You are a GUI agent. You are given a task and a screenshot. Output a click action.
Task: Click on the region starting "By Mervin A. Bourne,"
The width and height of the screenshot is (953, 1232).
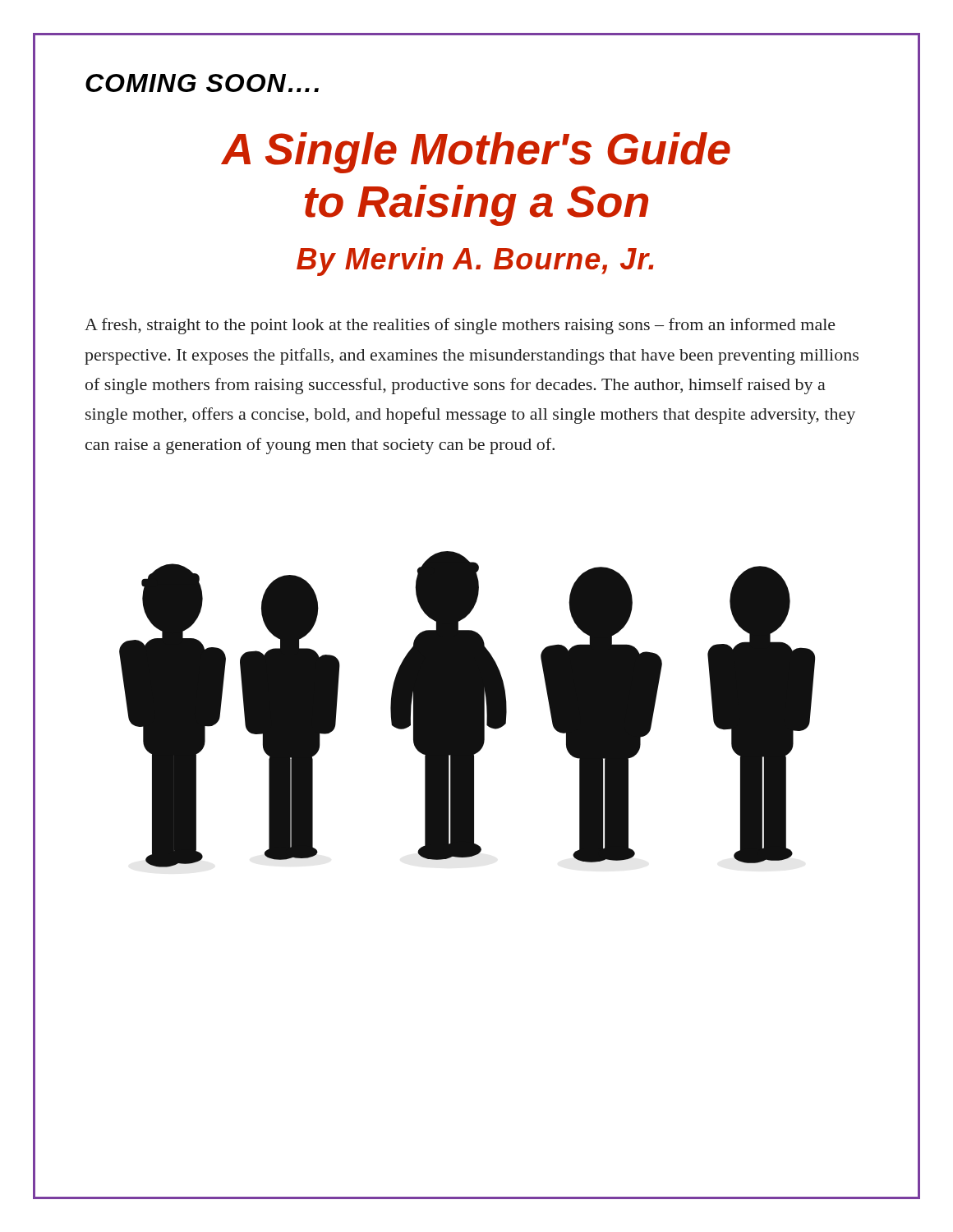[476, 260]
